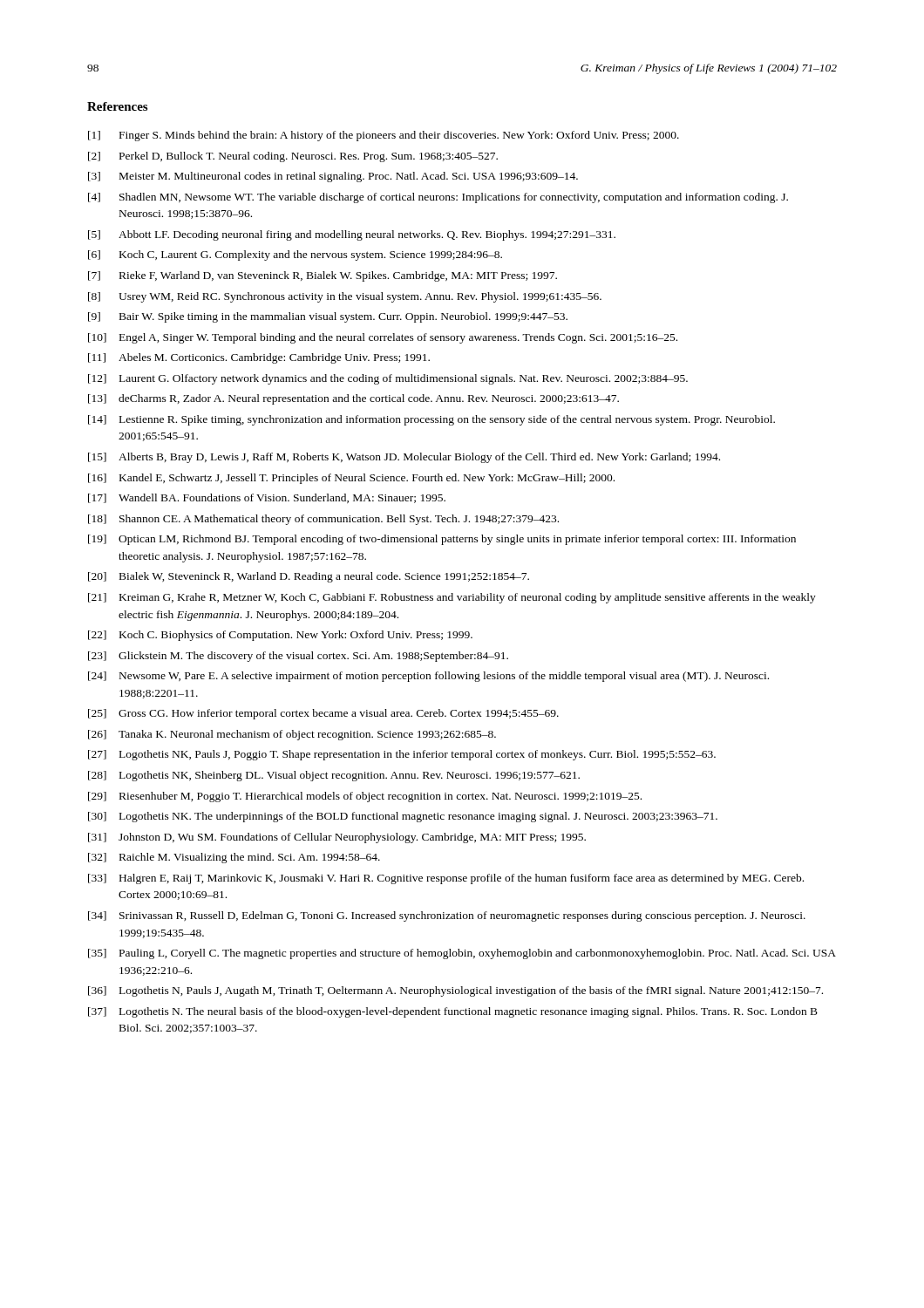Where is the passage that starts "[4] Shadlen MN,"?
This screenshot has height=1308, width=924.
pyautogui.click(x=462, y=205)
